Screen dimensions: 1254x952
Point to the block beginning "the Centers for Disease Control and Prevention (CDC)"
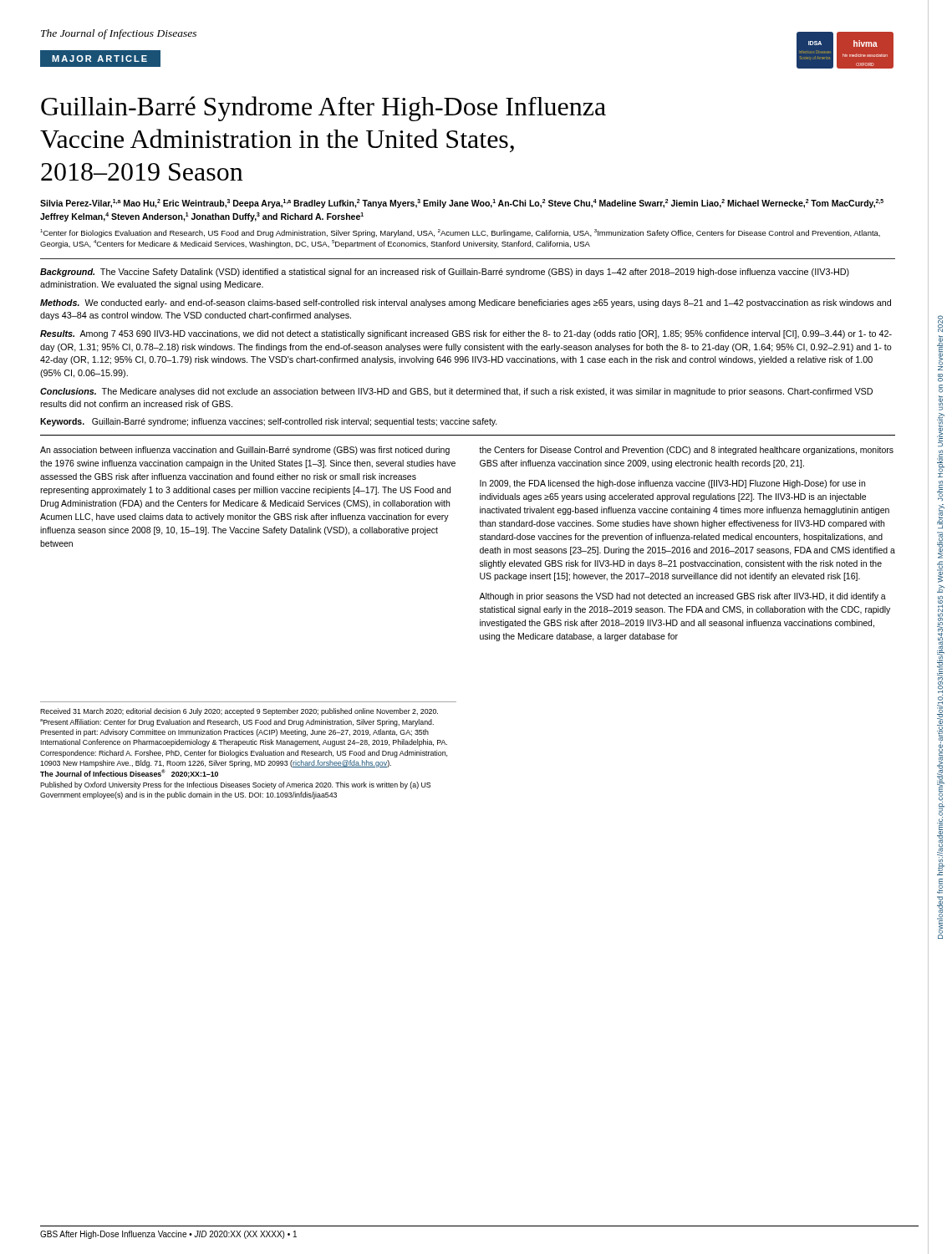pyautogui.click(x=686, y=456)
